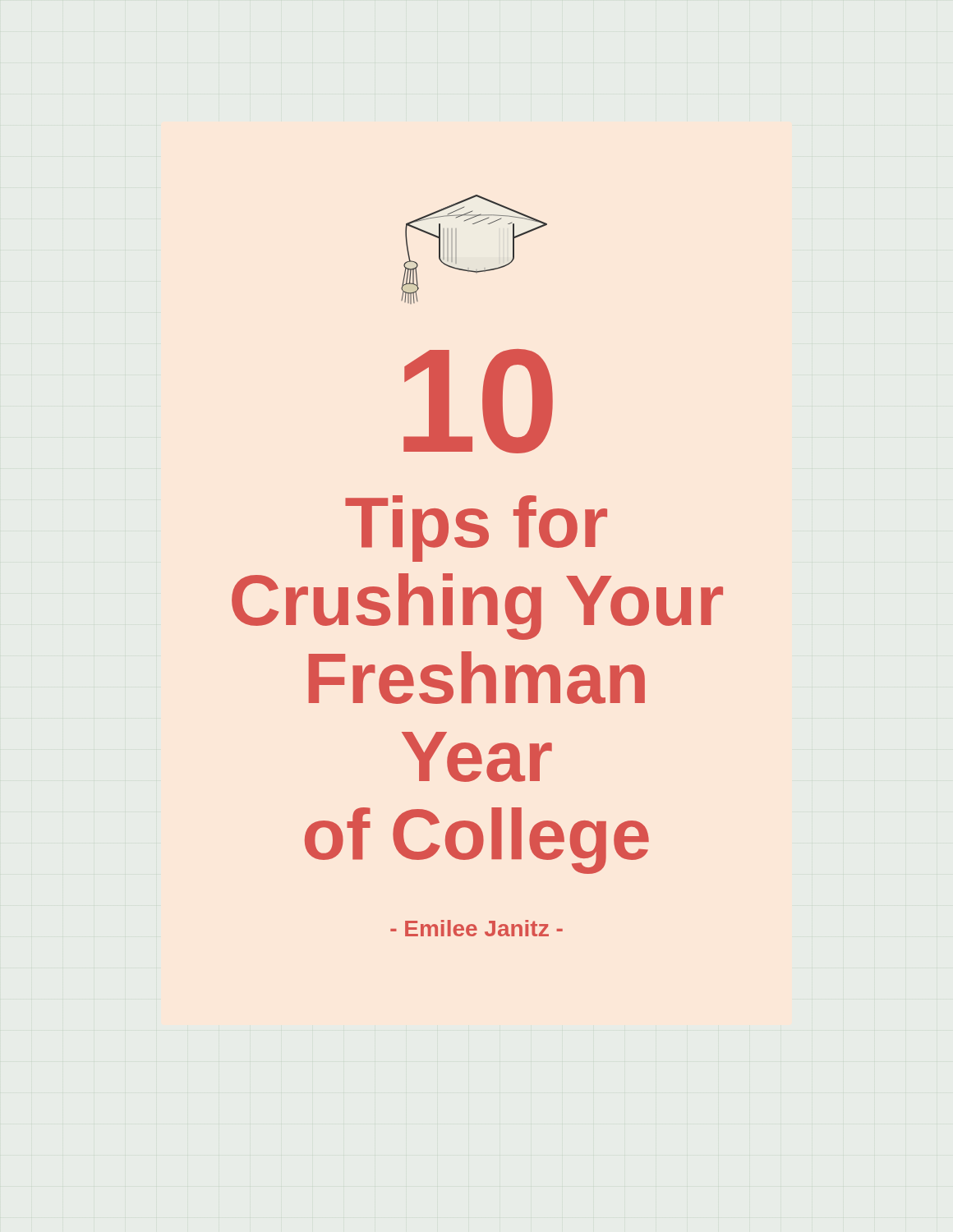Click the illustration
This screenshot has height=1232, width=953.
[476, 249]
